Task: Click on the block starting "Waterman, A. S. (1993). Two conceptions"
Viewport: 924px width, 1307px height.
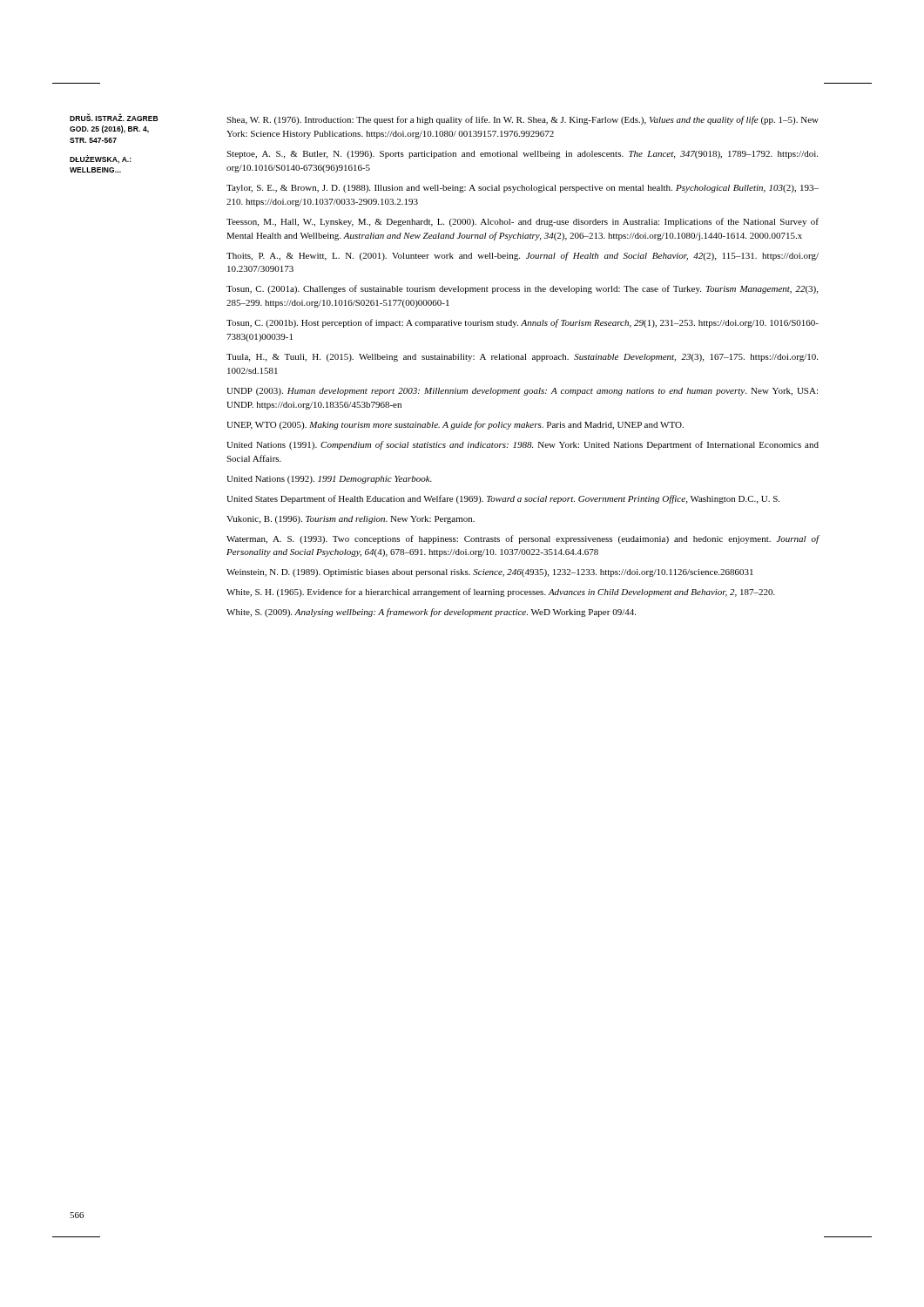Action: [x=523, y=545]
